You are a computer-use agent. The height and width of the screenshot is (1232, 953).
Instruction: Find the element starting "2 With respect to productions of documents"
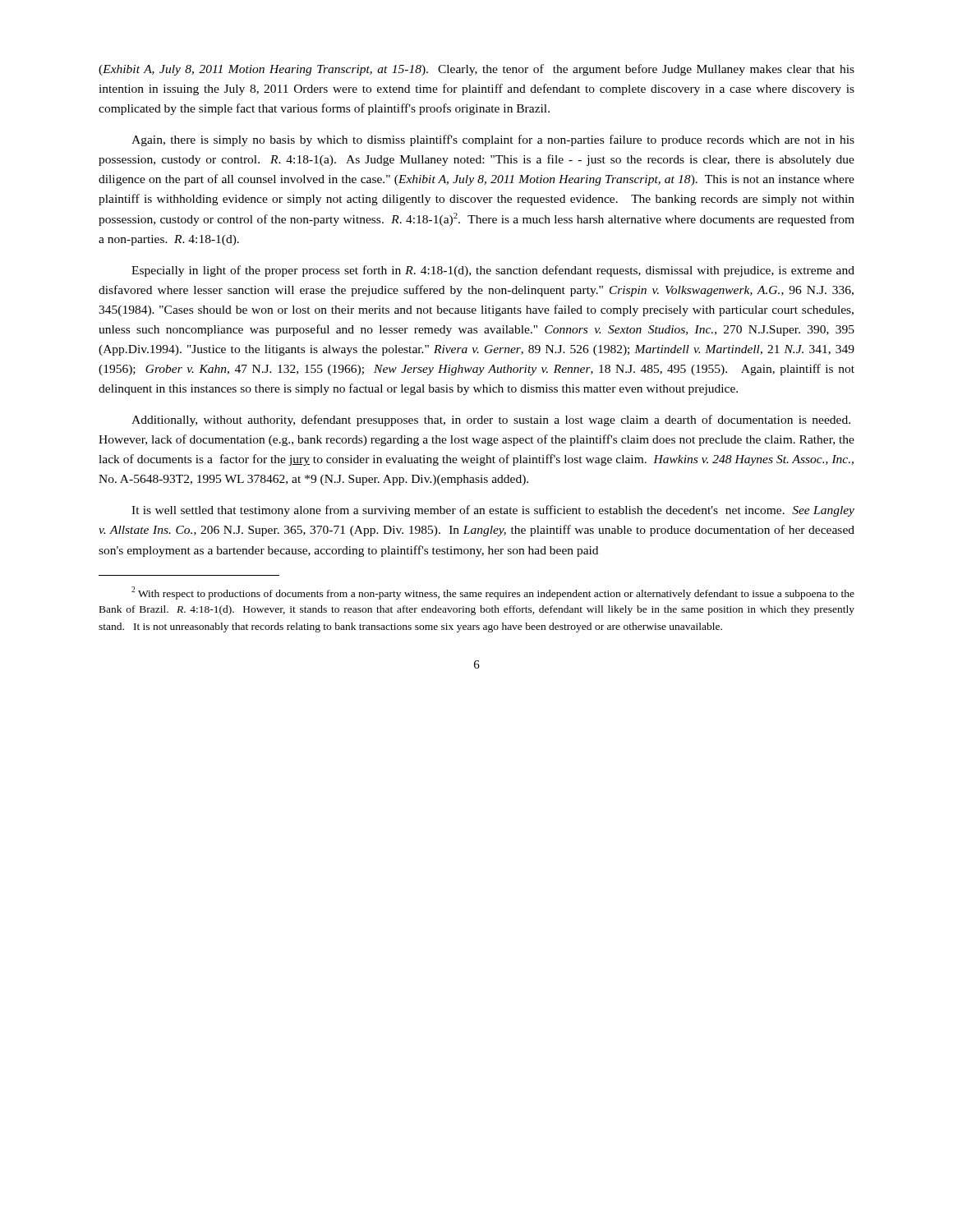pos(476,609)
